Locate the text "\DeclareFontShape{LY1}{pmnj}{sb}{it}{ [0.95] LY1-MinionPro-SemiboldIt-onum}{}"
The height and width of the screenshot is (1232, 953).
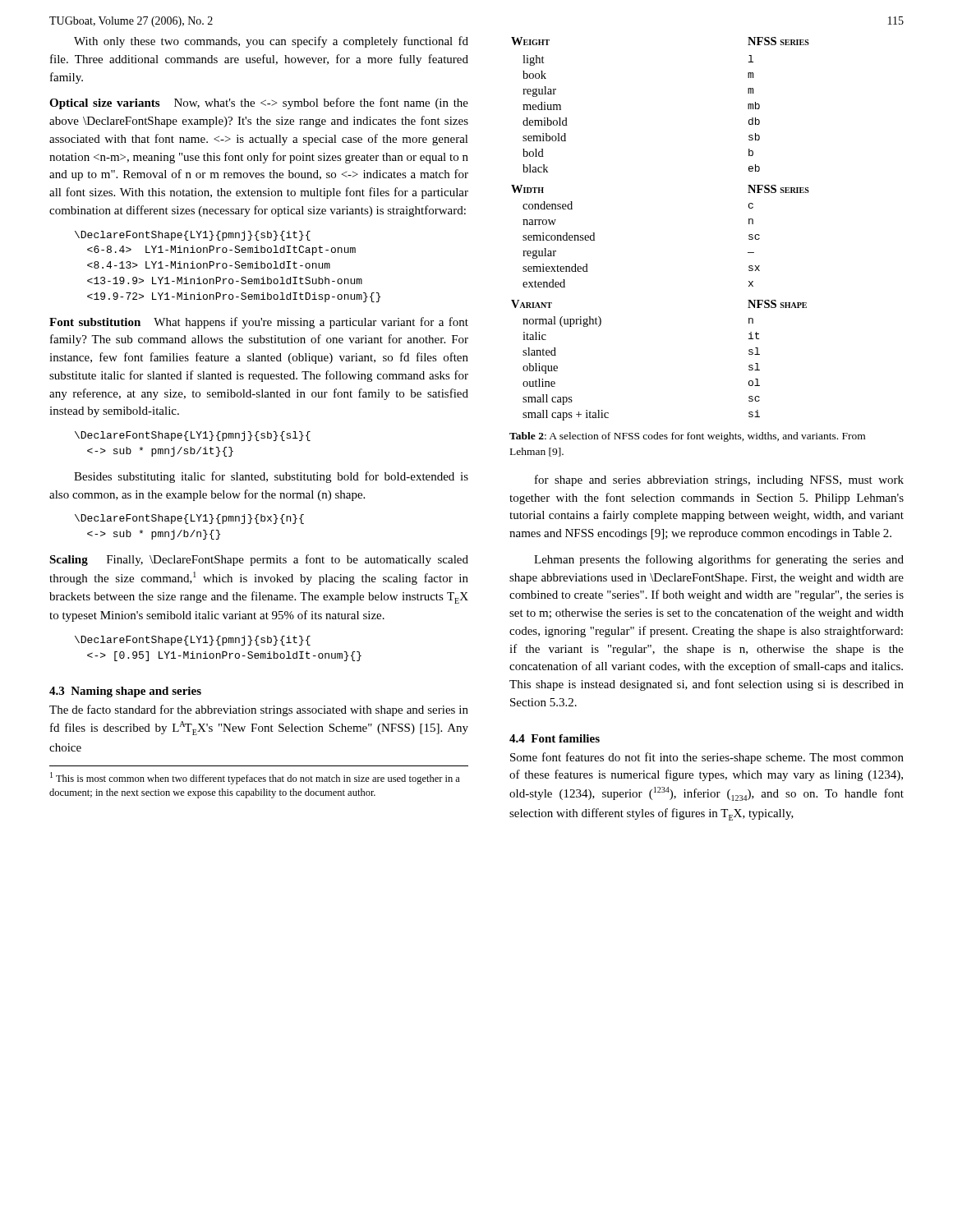(271, 649)
